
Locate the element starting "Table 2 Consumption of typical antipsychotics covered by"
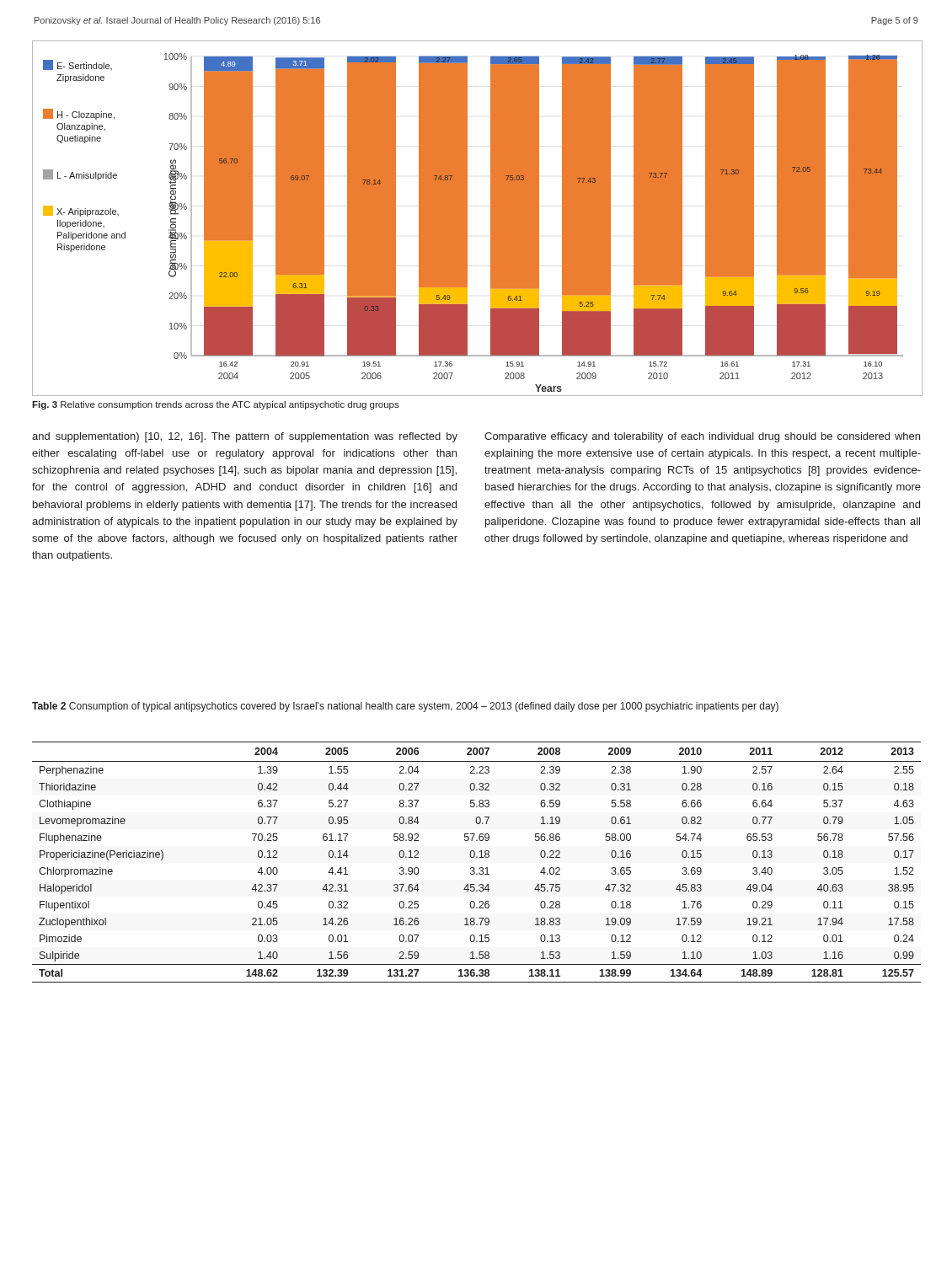click(405, 706)
